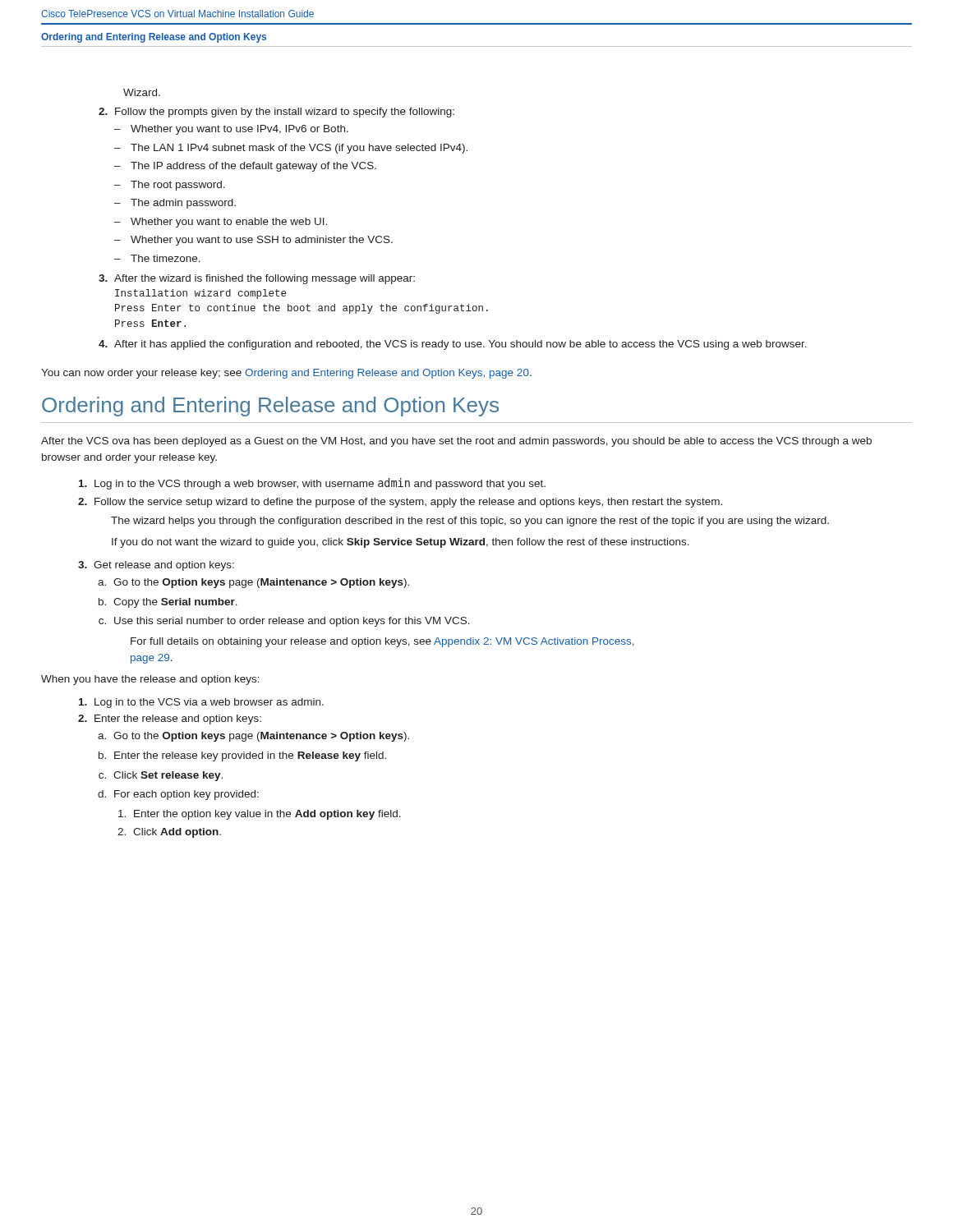Viewport: 953px width, 1232px height.
Task: Find the block on this page that starts "Use this serial"
Action: pyautogui.click(x=513, y=640)
